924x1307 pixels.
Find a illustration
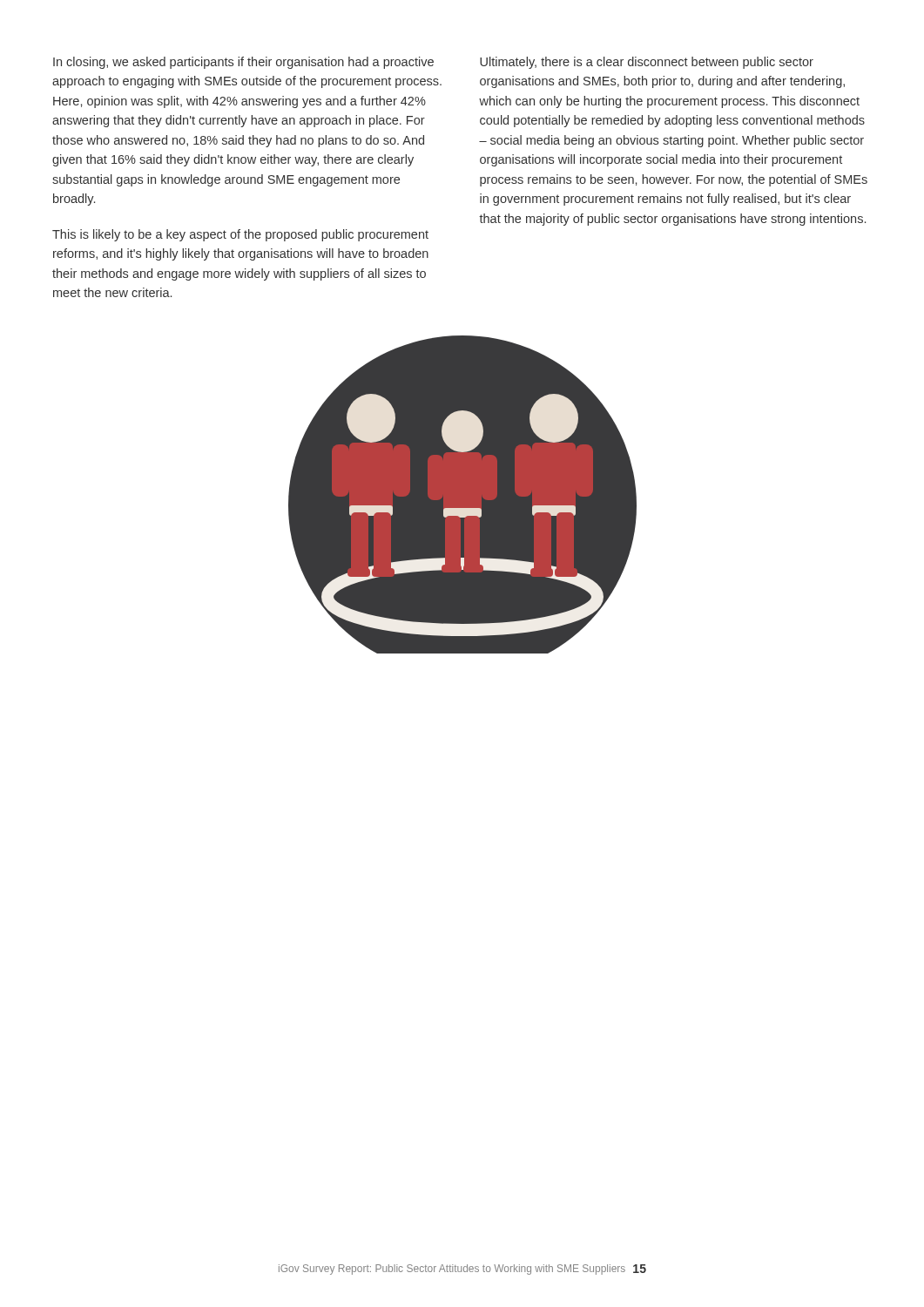click(x=462, y=492)
